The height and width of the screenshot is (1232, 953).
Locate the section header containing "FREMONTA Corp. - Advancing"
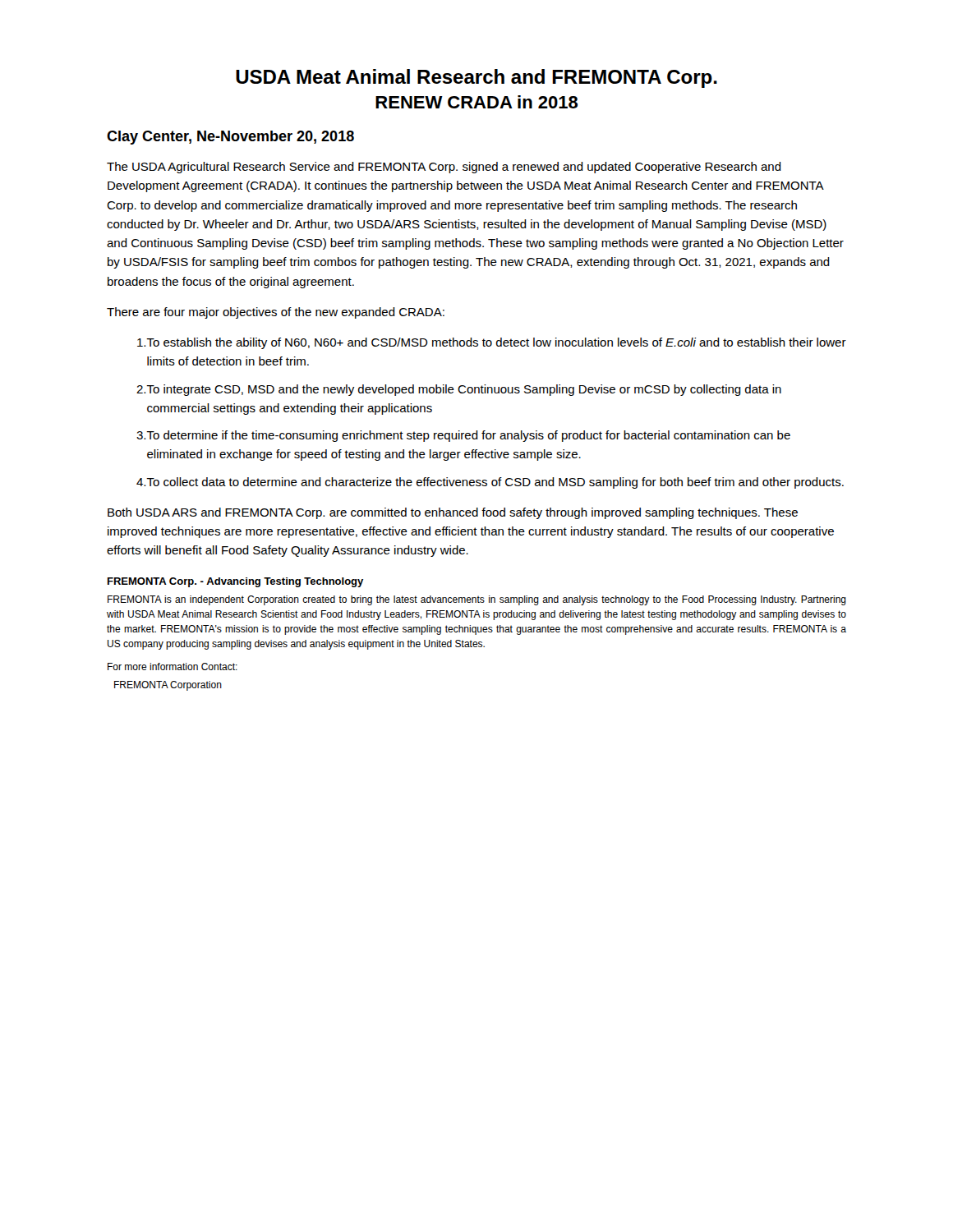pyautogui.click(x=235, y=582)
